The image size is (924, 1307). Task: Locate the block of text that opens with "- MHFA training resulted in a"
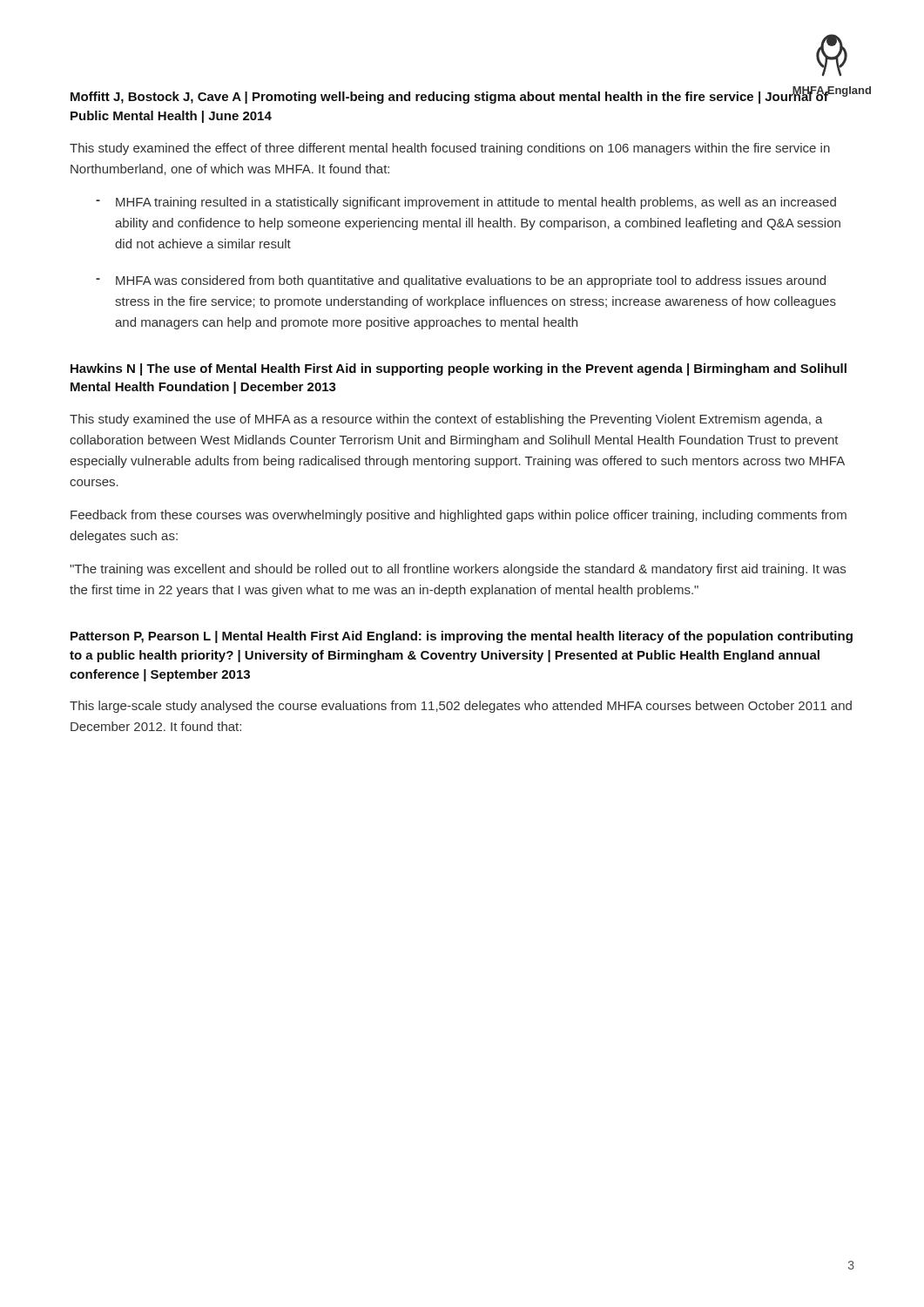(475, 223)
